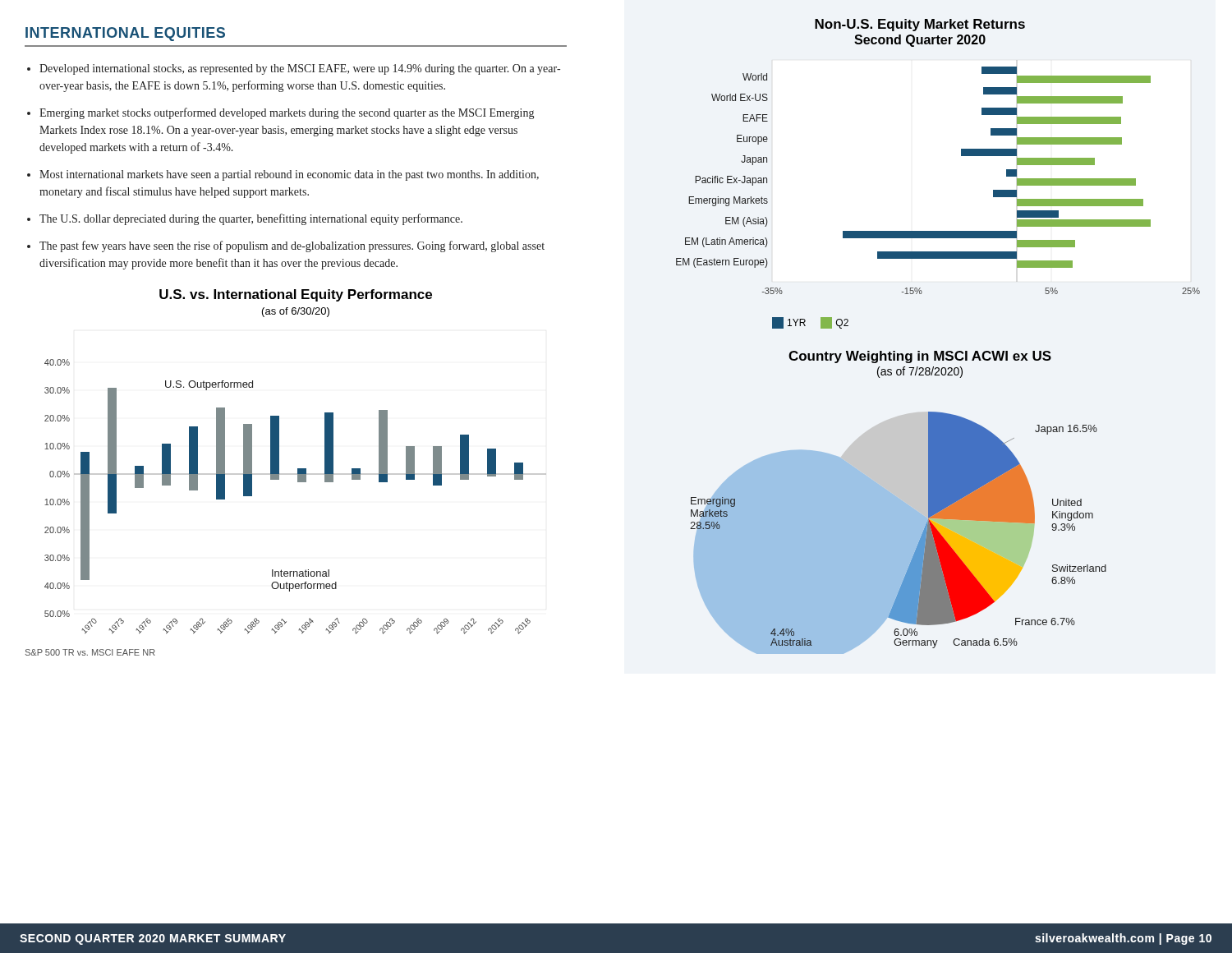
Task: Locate the block of text that opens with "Emerging market stocks outperformed developed markets during the"
Action: click(x=287, y=130)
